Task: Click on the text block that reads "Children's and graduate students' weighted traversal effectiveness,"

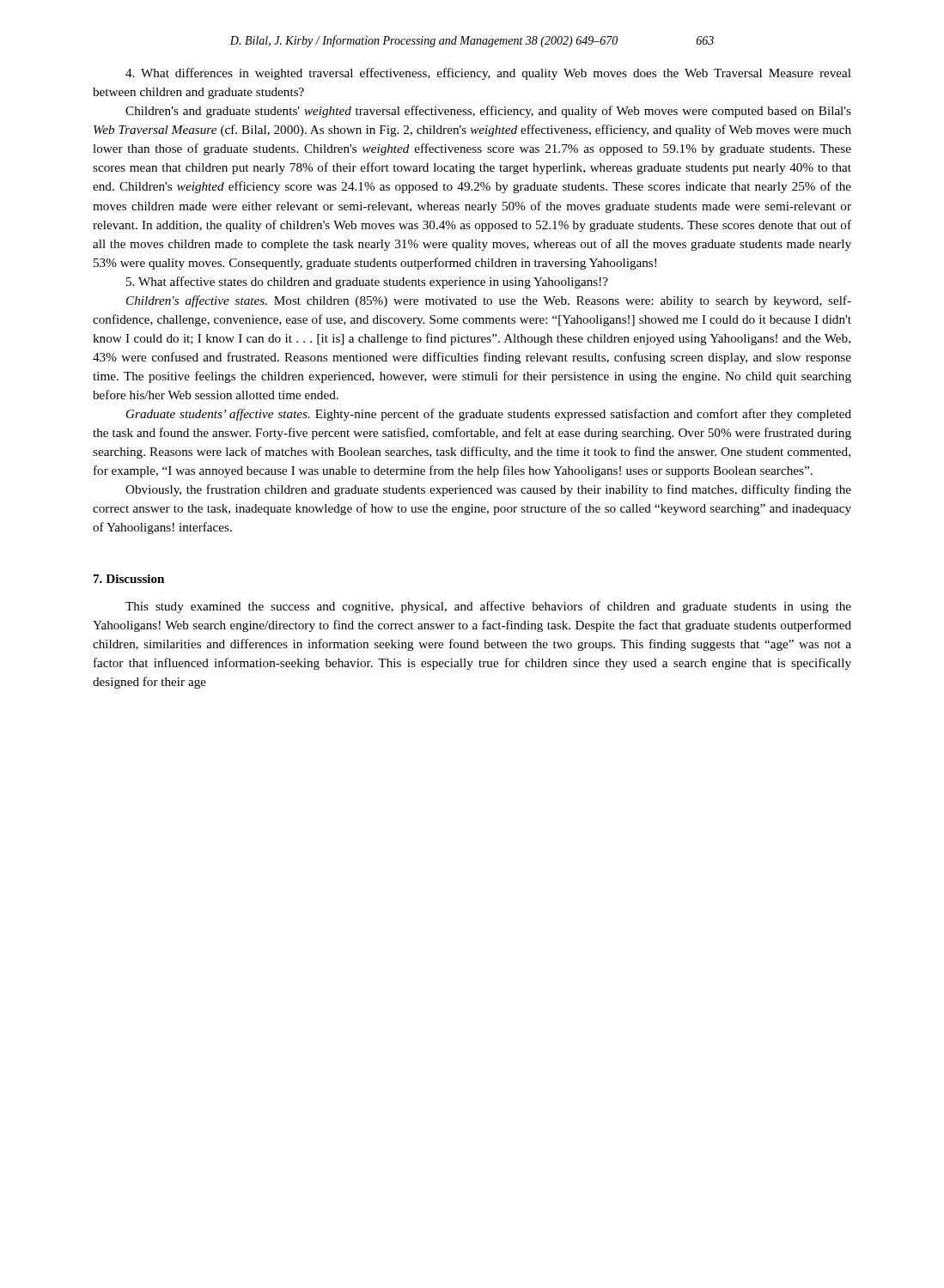Action: [x=472, y=186]
